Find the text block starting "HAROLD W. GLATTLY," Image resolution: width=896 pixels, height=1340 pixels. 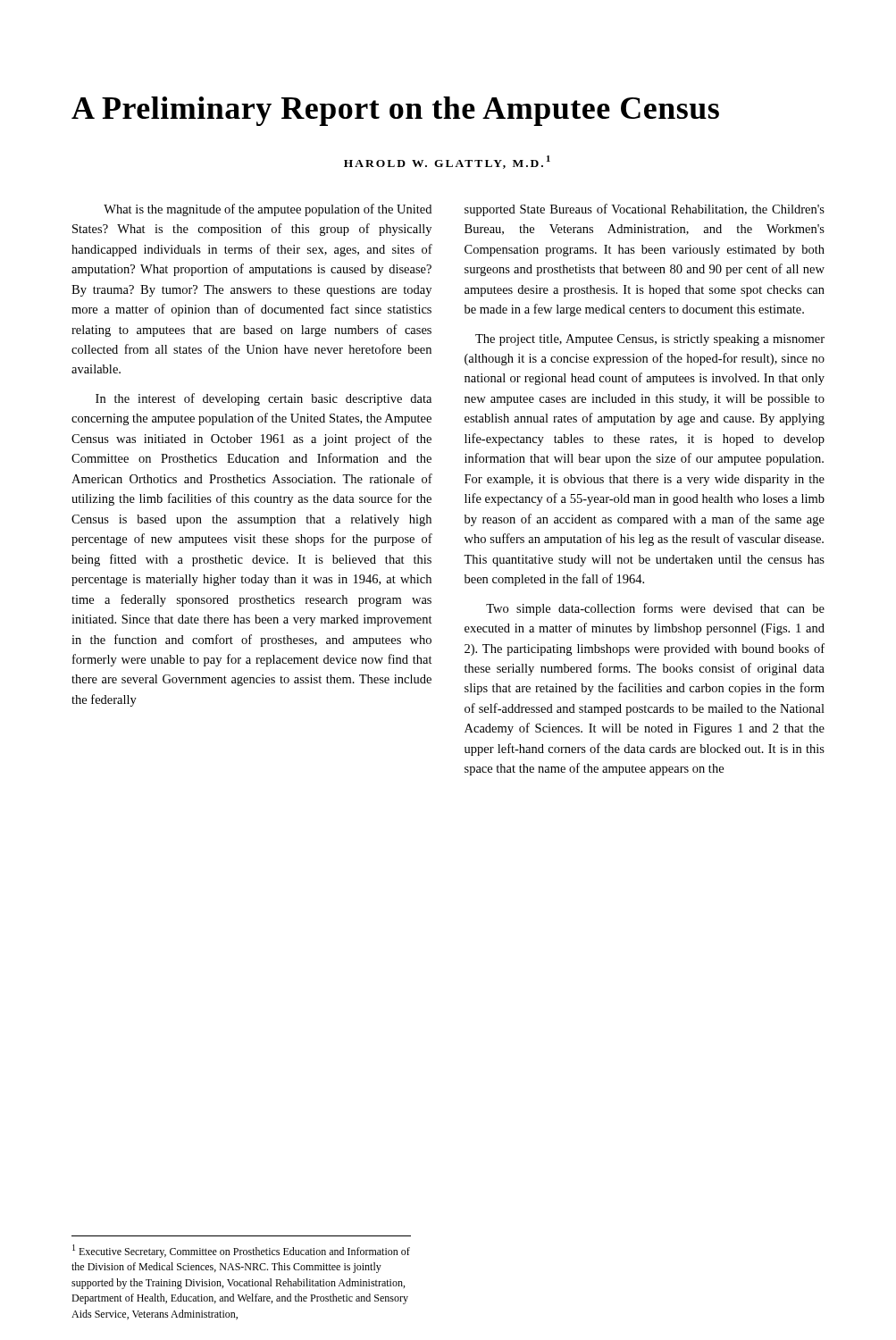click(x=448, y=161)
